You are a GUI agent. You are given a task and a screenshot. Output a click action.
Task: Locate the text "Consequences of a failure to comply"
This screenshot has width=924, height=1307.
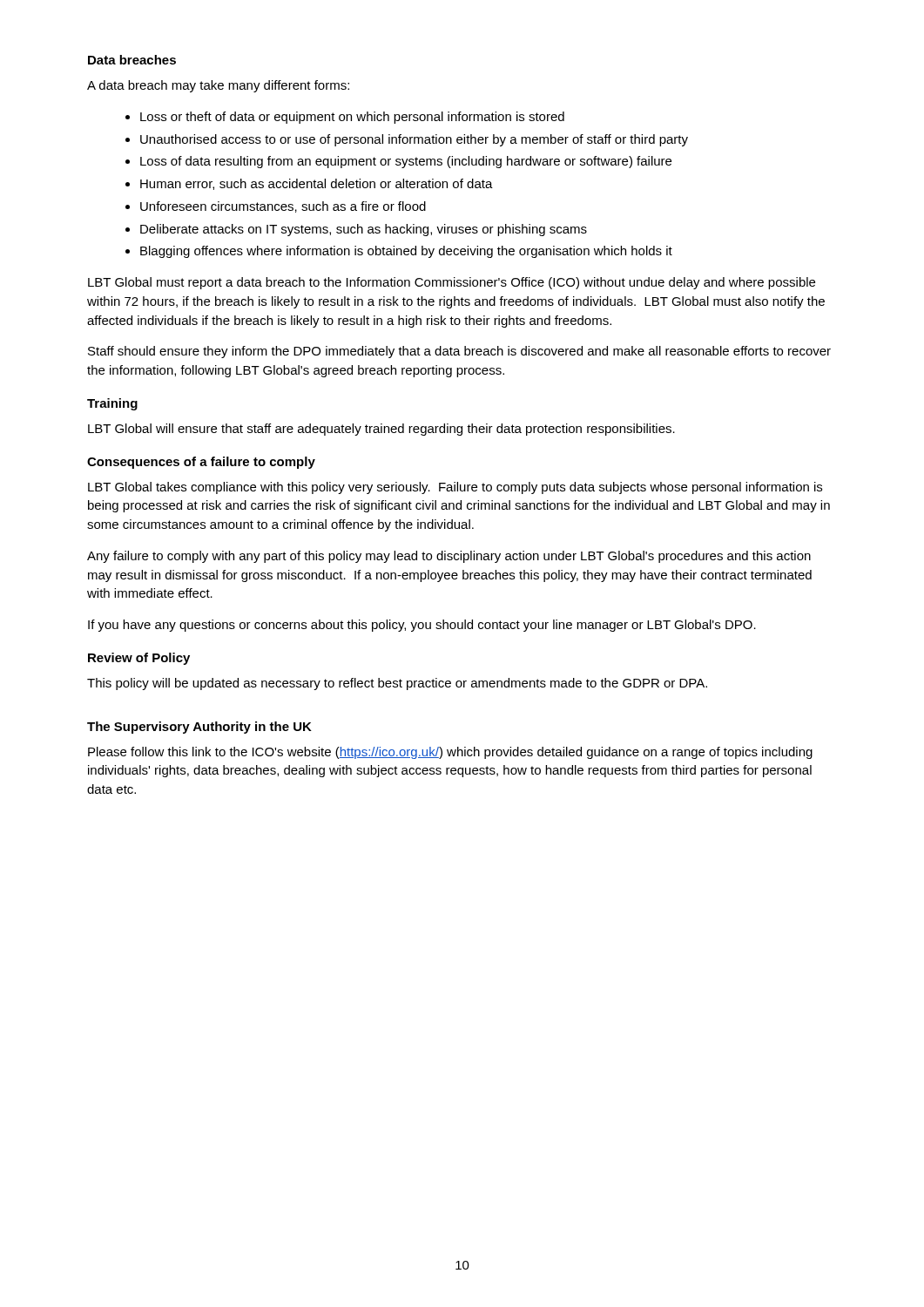coord(201,461)
